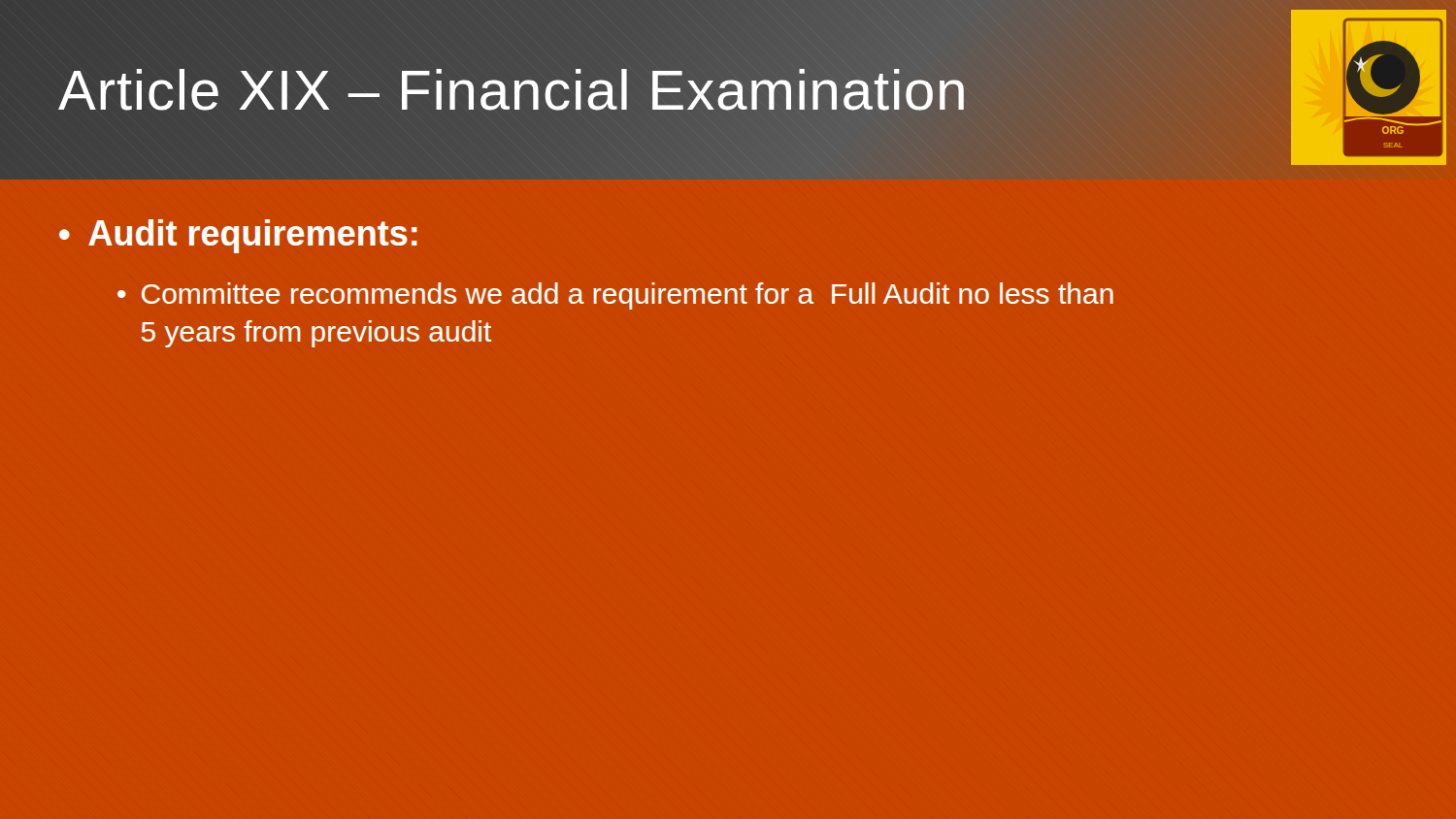Locate the title that says "Article XIX – Financial Examination"
The width and height of the screenshot is (1456, 819).
point(513,90)
